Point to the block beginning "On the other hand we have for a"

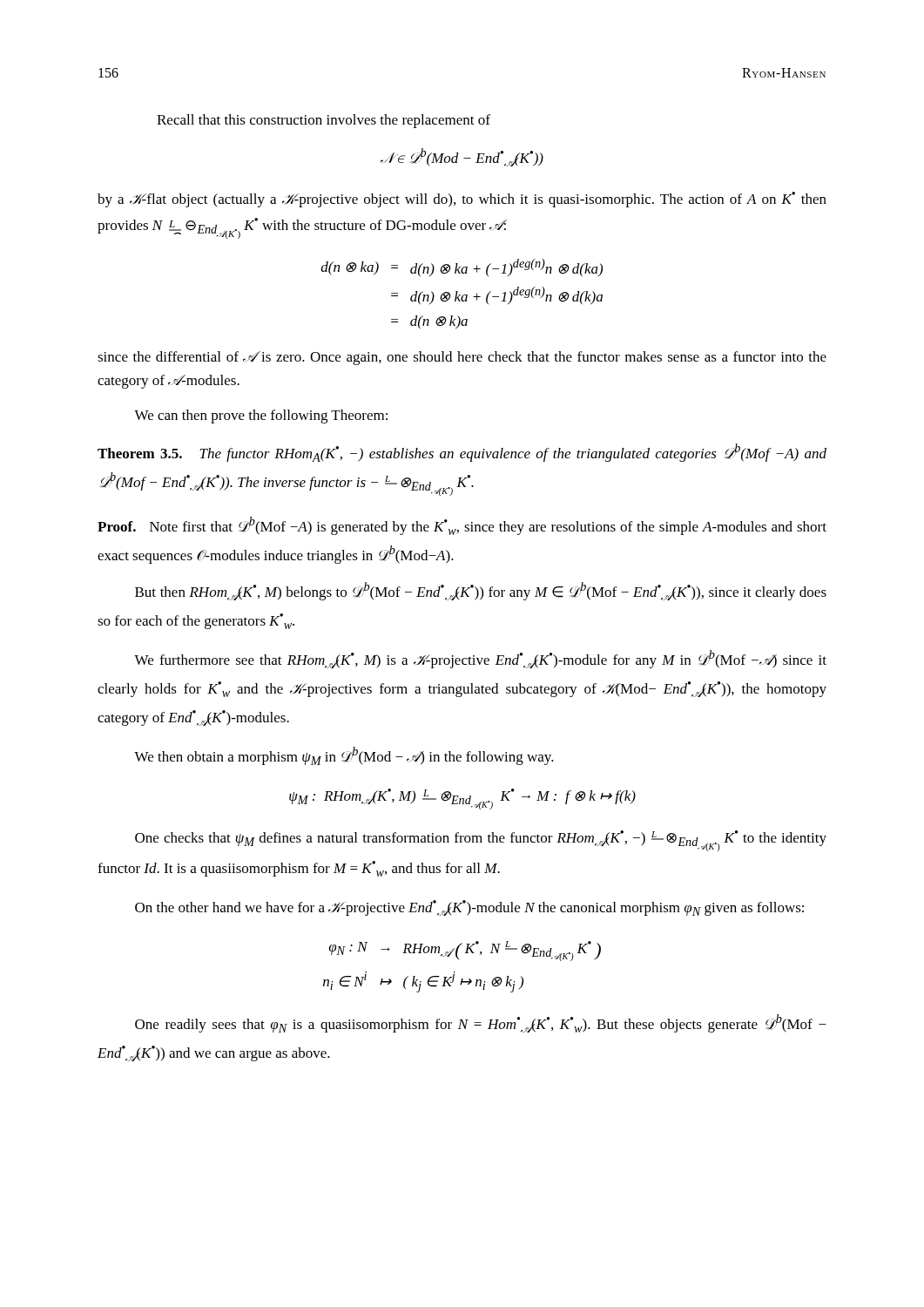470,906
